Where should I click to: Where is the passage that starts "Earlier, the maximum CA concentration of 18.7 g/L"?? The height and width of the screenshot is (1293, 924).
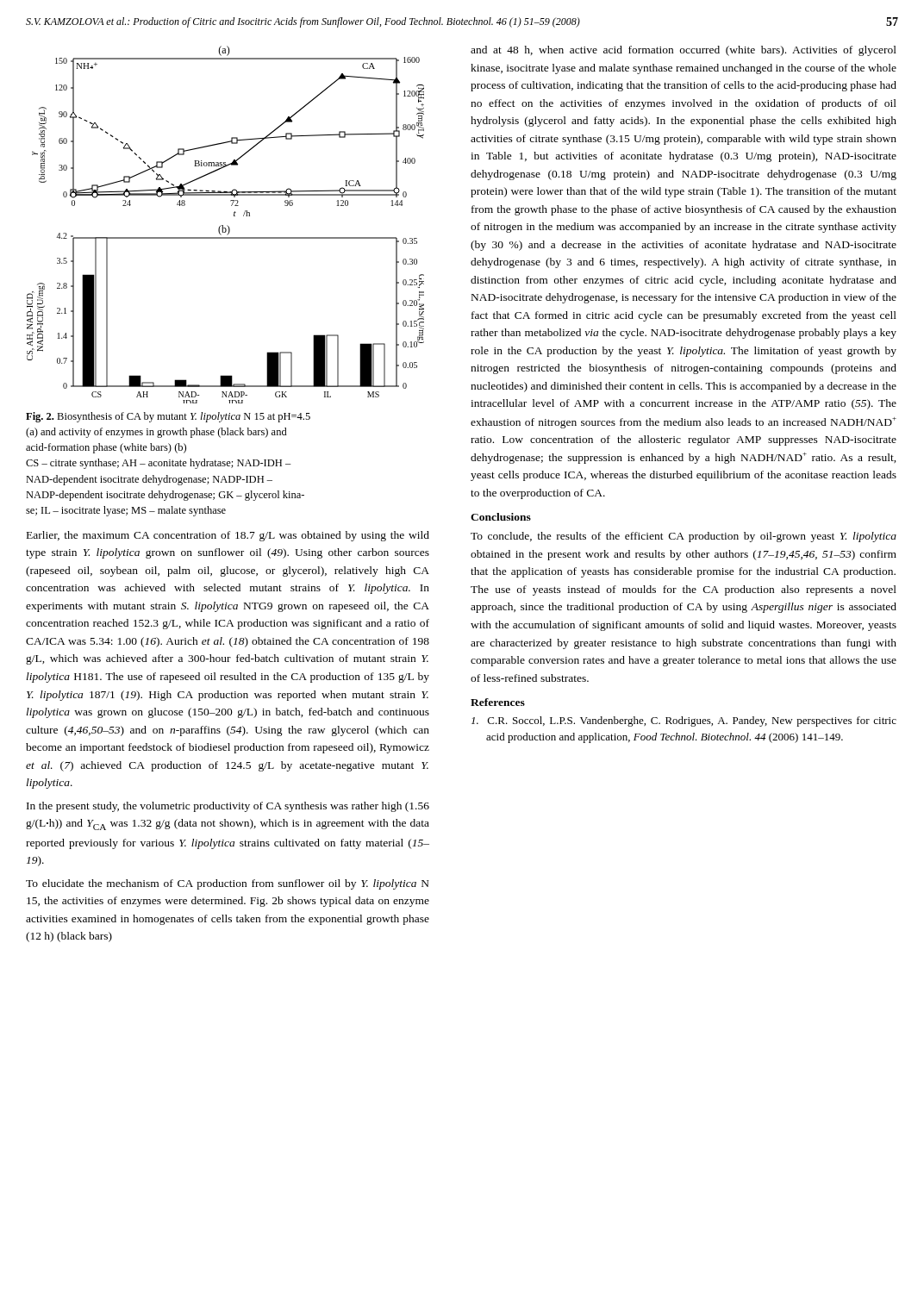coord(228,659)
